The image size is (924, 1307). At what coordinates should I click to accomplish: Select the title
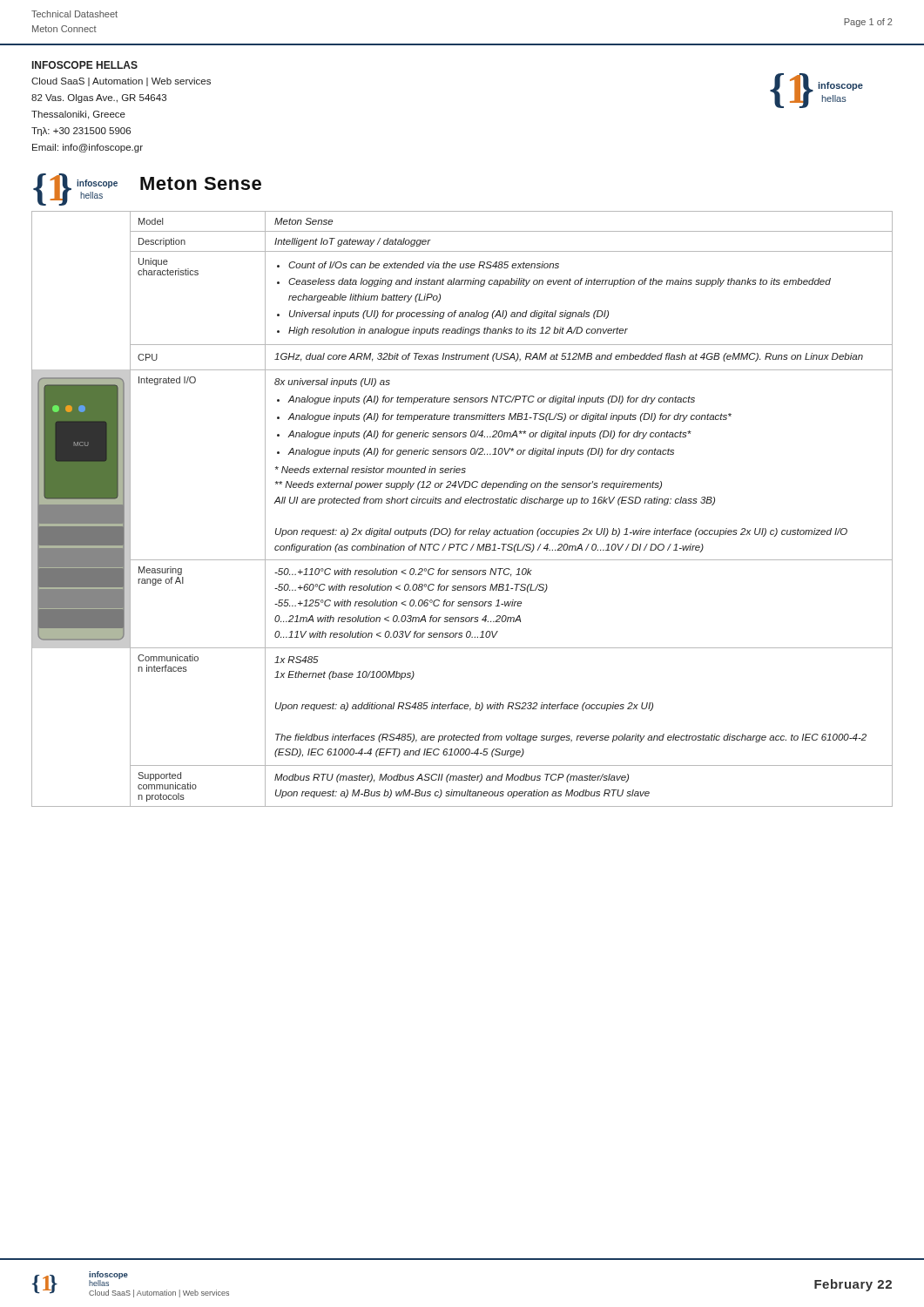[x=201, y=183]
